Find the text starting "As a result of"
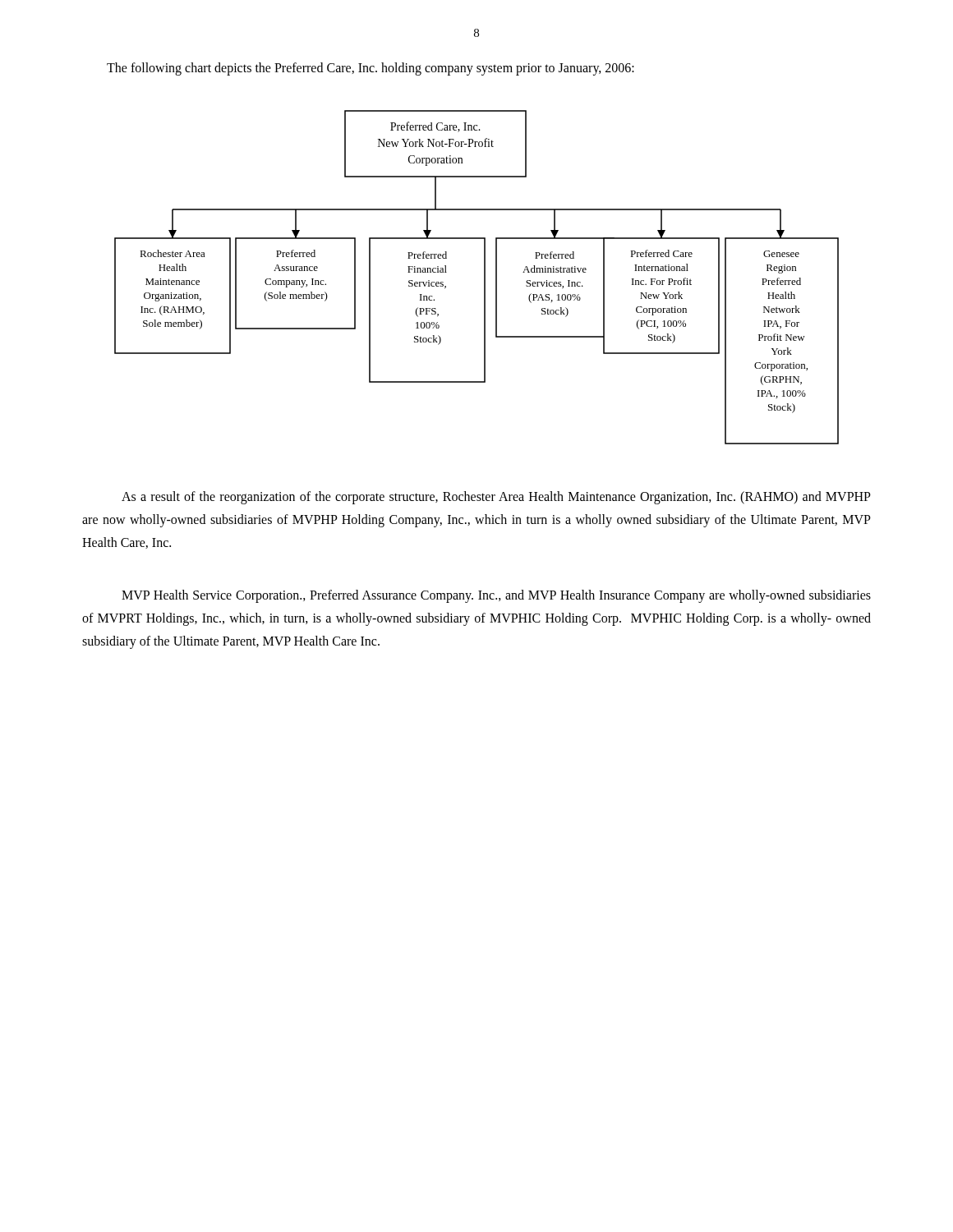Viewport: 953px width, 1232px height. [476, 519]
